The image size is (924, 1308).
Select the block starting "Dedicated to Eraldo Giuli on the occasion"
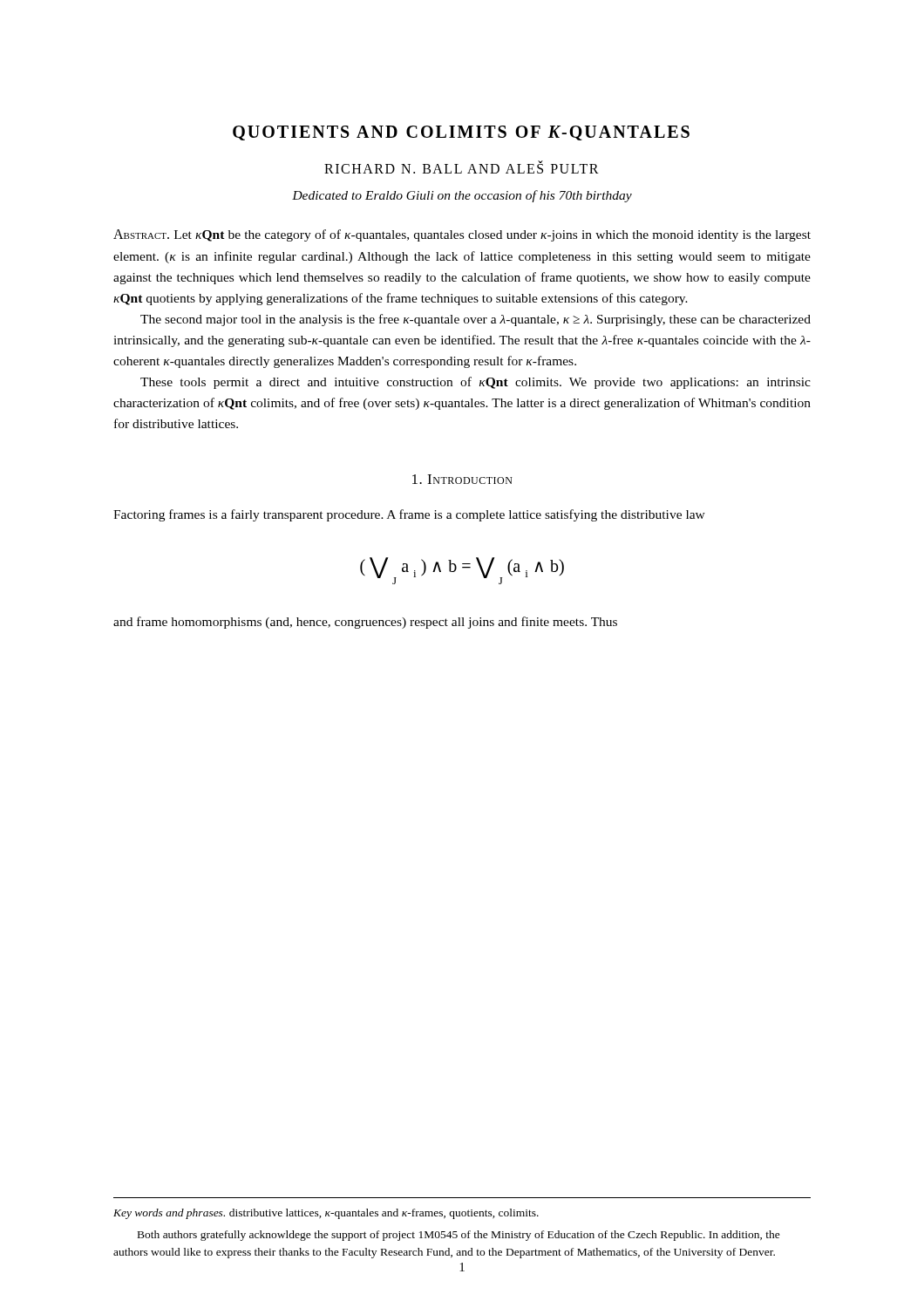[x=462, y=195]
